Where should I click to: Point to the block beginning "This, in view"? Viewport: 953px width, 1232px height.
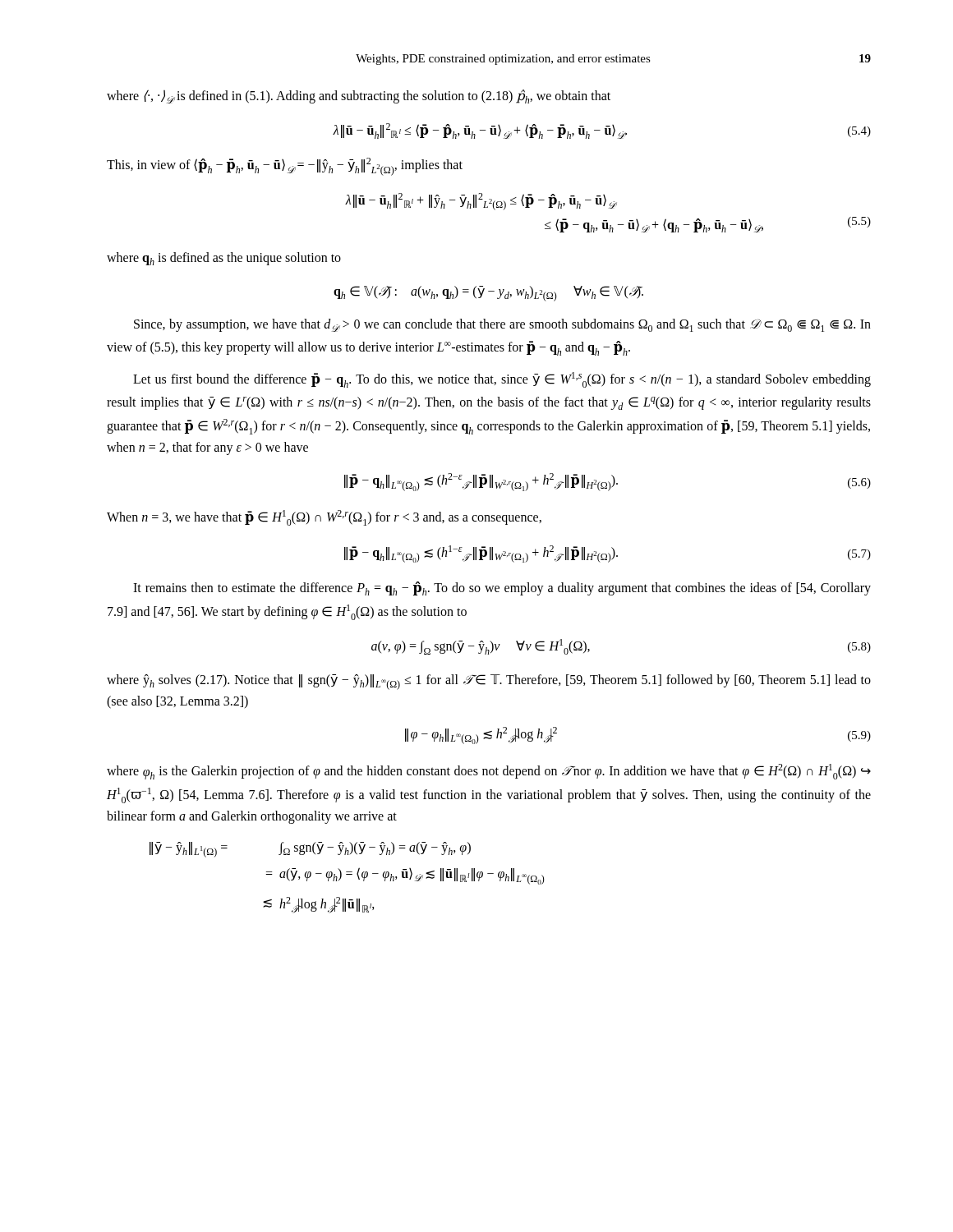tap(285, 165)
